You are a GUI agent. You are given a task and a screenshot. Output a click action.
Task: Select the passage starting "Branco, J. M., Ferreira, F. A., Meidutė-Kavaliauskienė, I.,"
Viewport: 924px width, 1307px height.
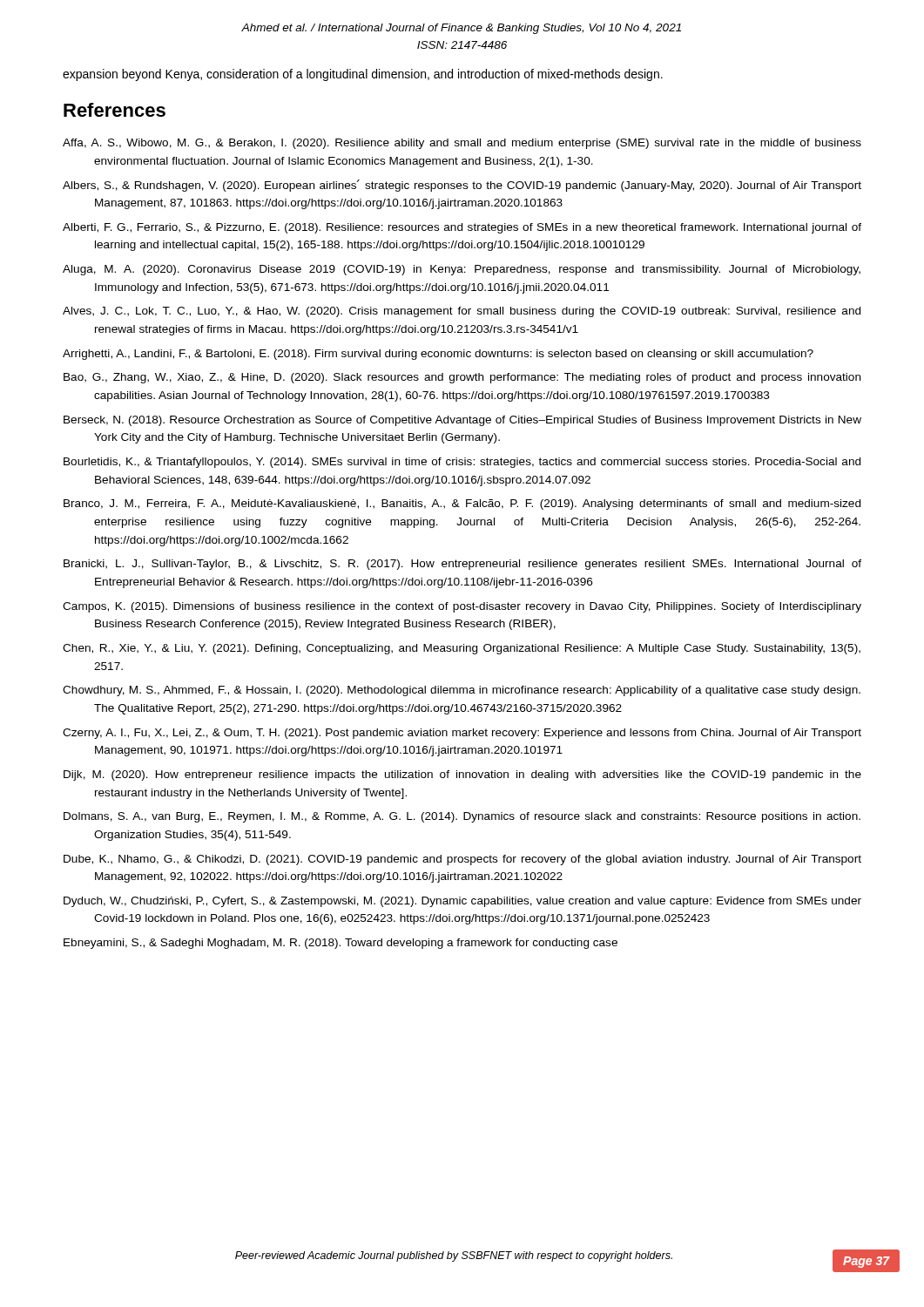click(462, 521)
